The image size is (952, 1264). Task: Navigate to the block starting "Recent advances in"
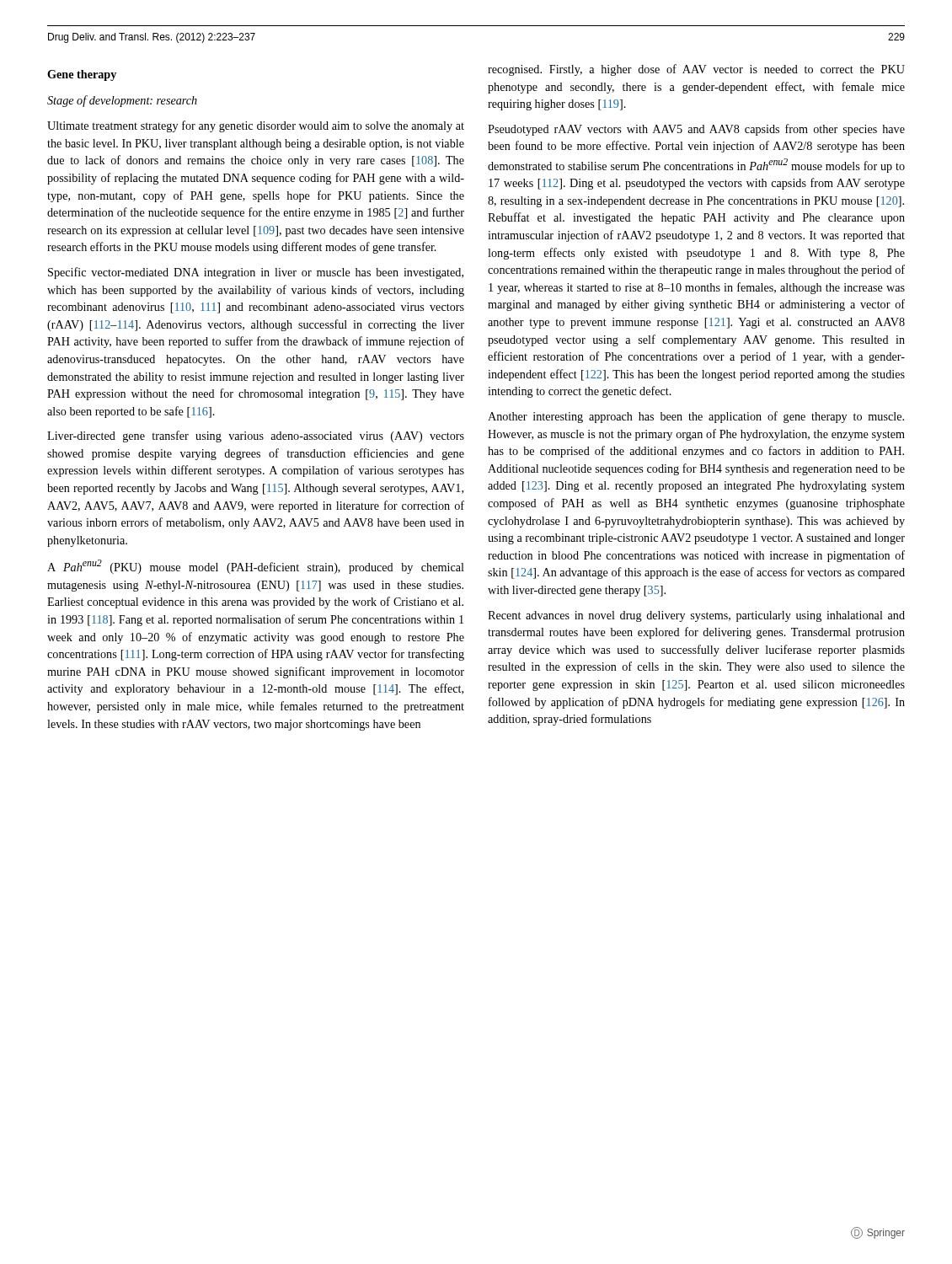[x=696, y=667]
